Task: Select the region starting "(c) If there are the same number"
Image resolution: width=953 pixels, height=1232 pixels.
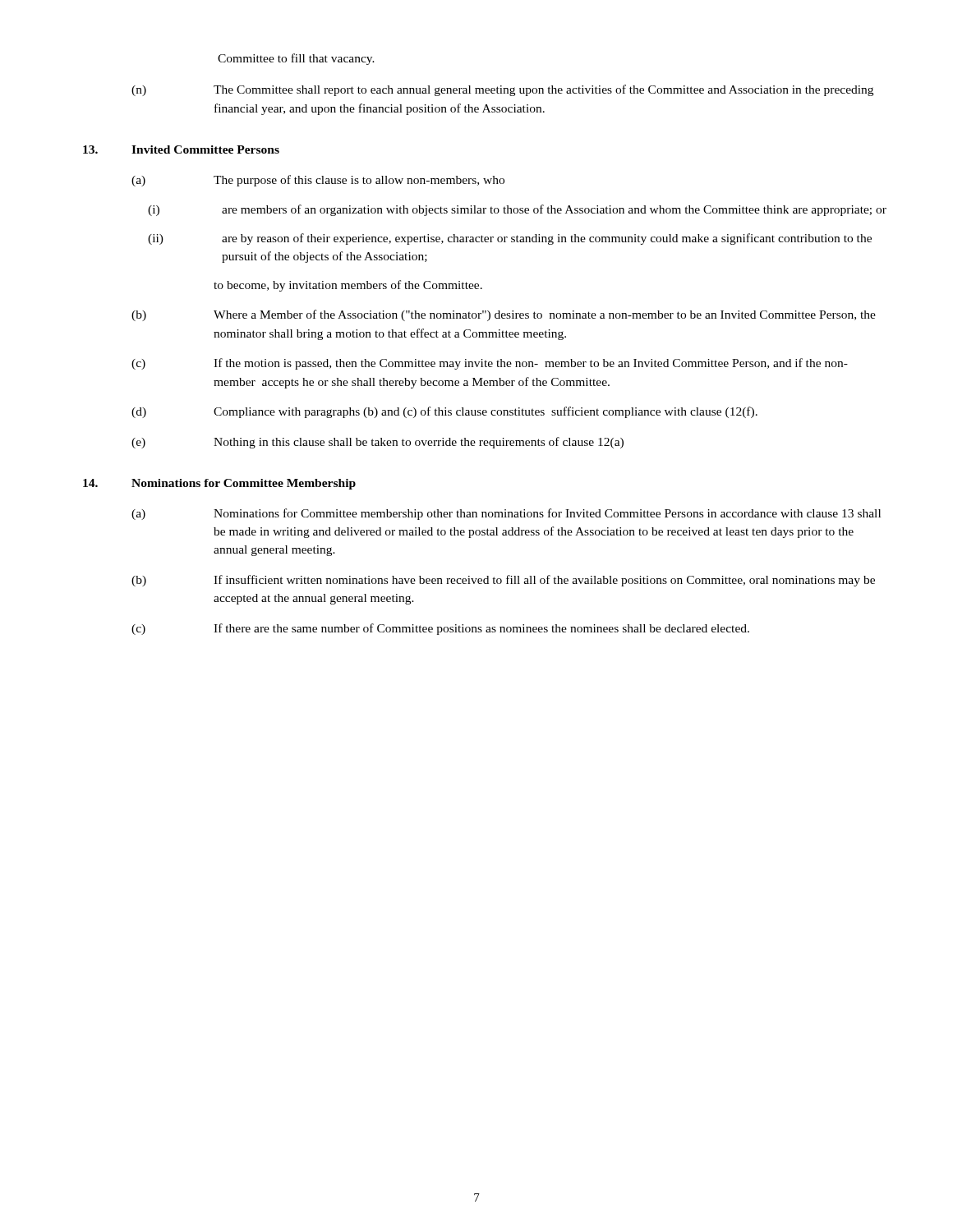Action: point(485,628)
